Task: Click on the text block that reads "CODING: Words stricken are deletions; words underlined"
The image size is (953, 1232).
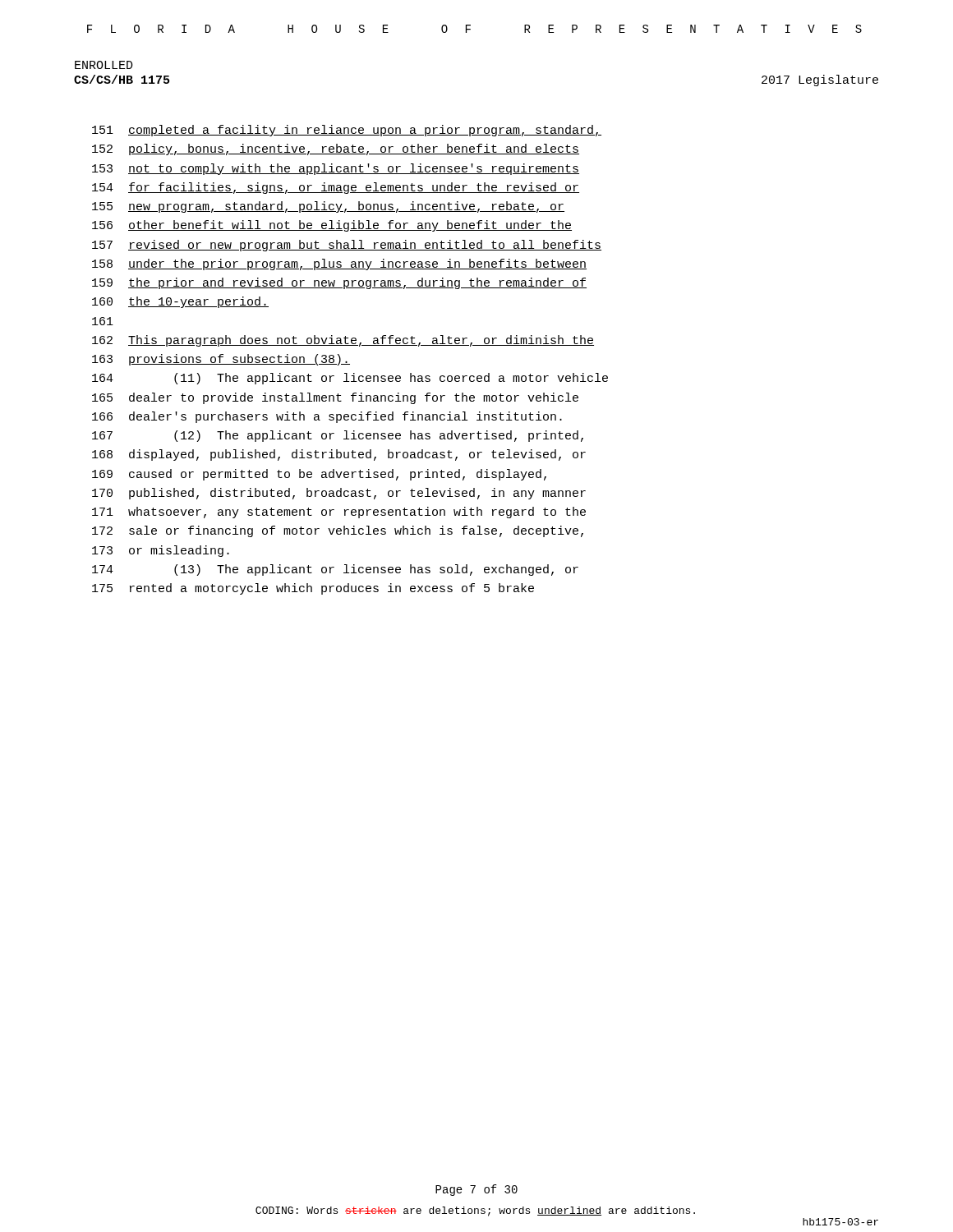Action: coord(476,1211)
